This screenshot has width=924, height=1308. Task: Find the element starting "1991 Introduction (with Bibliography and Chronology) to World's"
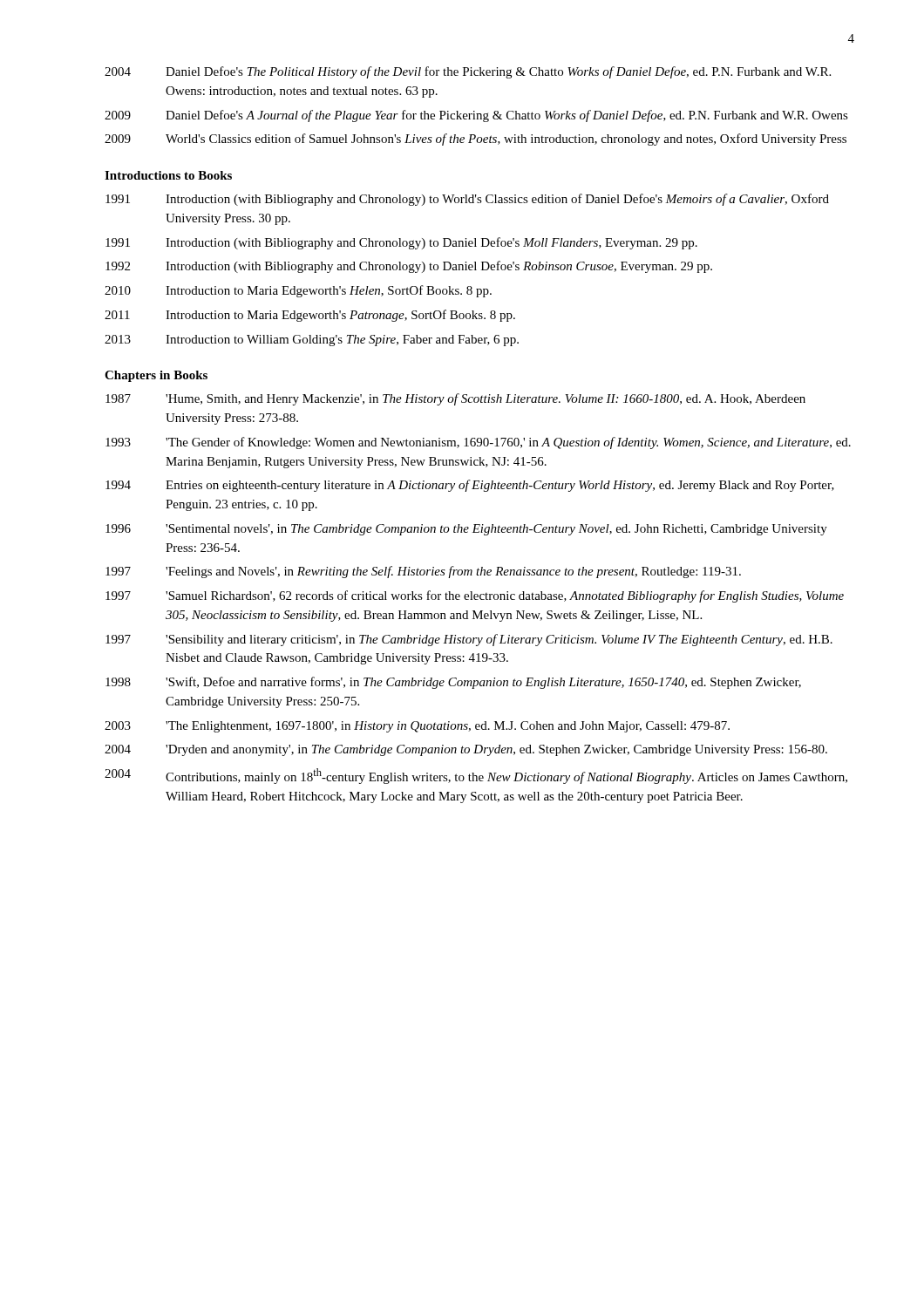point(479,209)
